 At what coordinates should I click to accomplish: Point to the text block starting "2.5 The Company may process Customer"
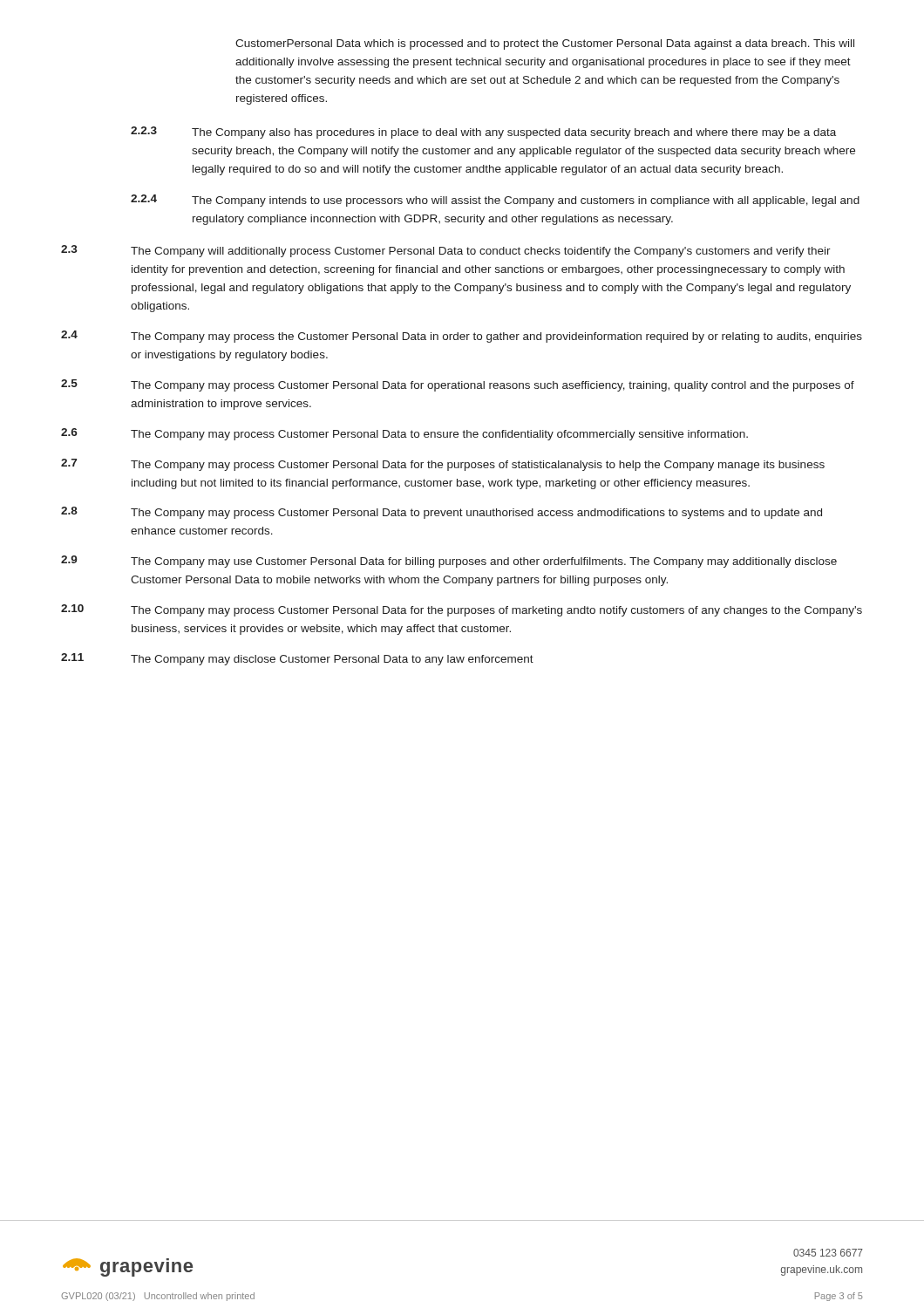pos(462,395)
